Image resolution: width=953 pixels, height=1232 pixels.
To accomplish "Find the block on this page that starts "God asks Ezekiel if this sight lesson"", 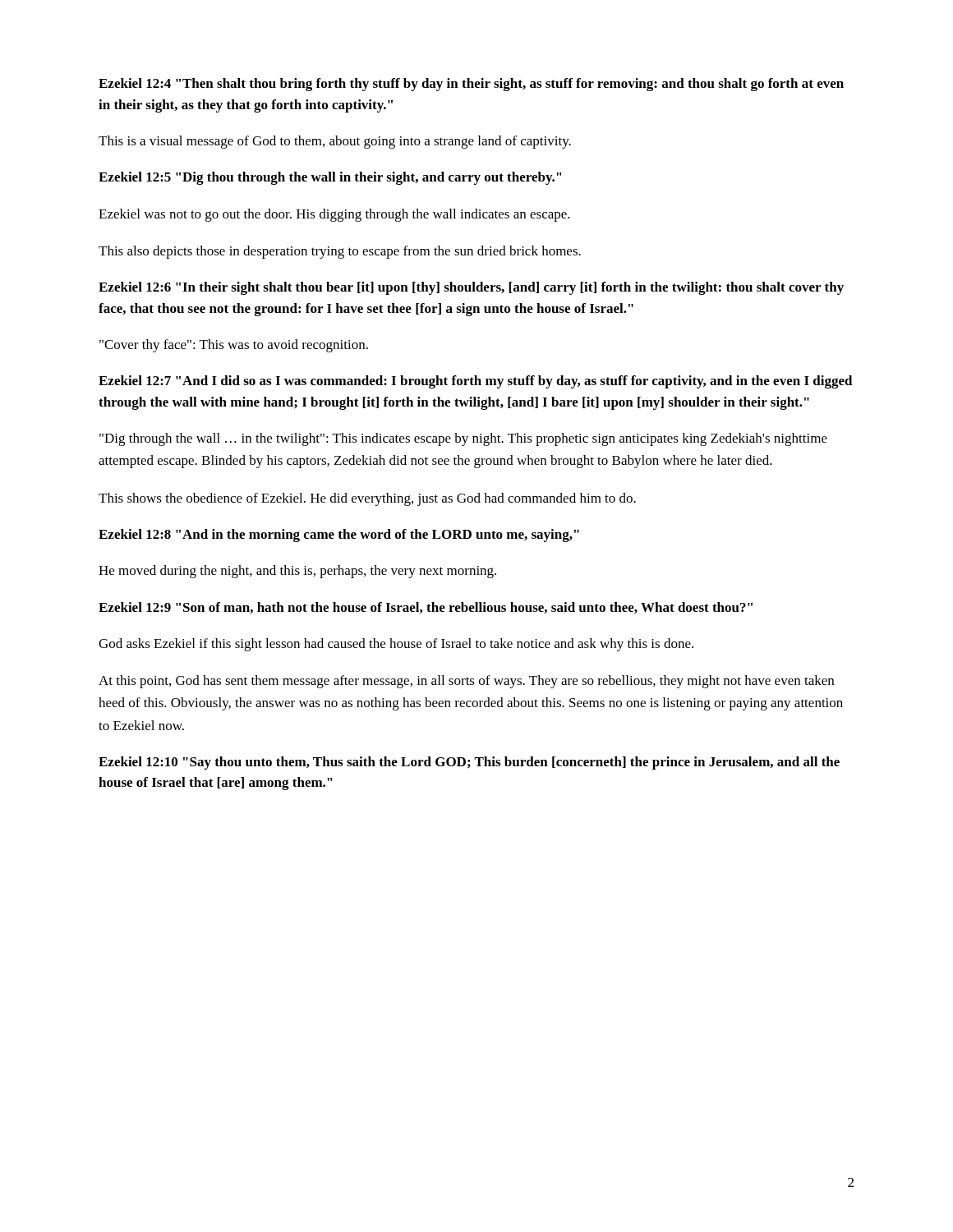I will [476, 644].
